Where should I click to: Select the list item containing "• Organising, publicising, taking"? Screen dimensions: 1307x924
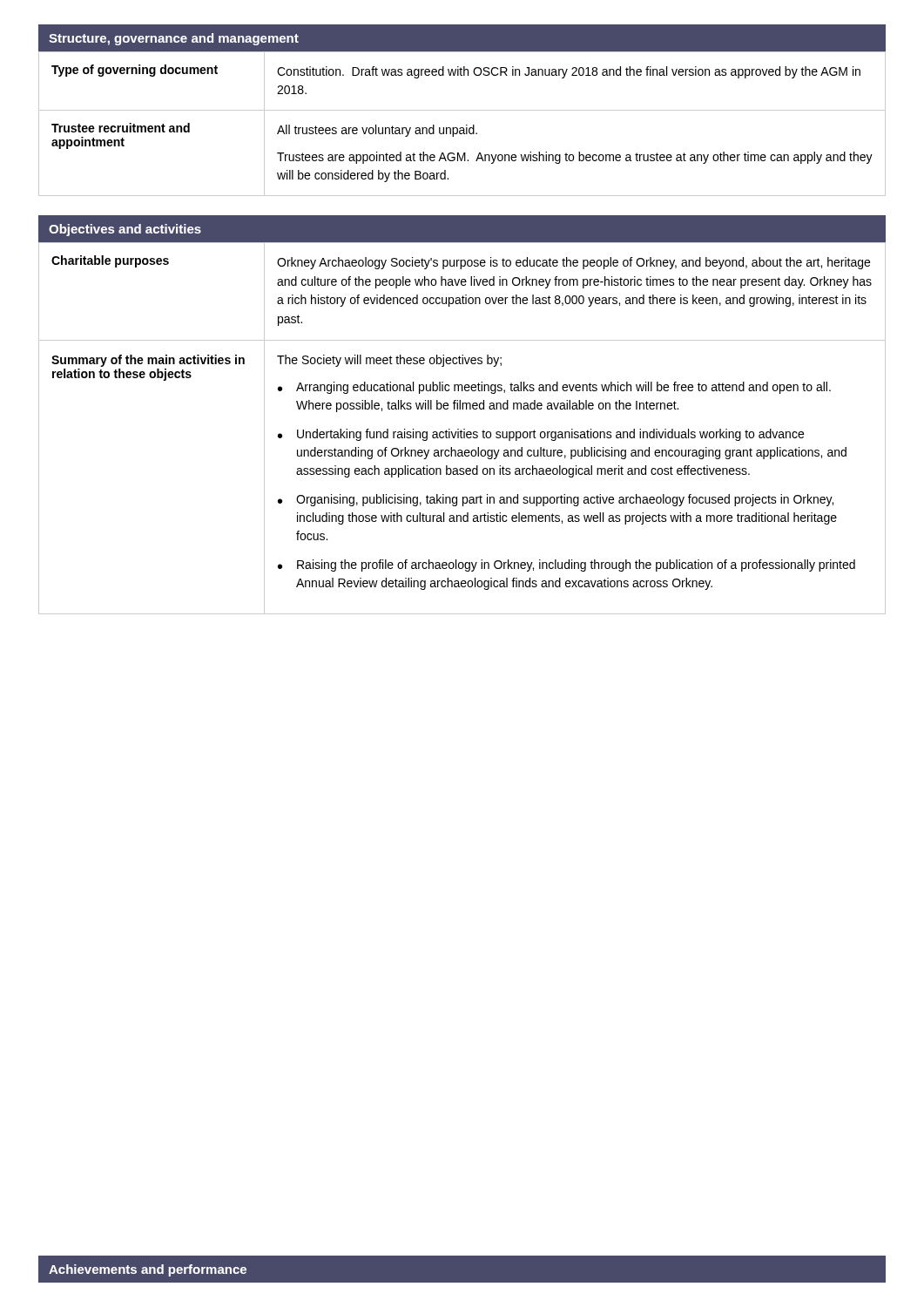(x=575, y=518)
